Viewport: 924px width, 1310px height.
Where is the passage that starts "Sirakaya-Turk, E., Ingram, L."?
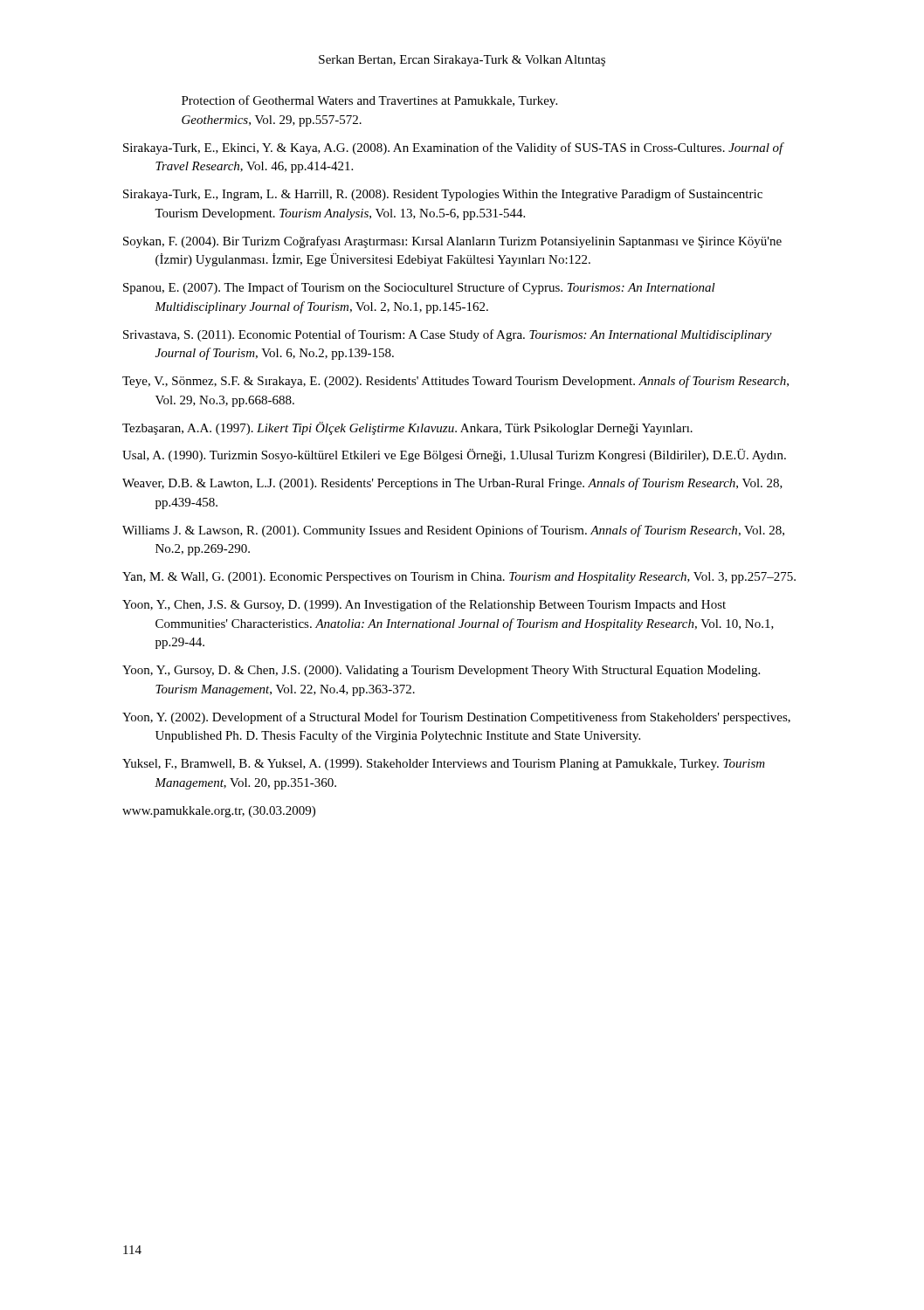pyautogui.click(x=443, y=203)
